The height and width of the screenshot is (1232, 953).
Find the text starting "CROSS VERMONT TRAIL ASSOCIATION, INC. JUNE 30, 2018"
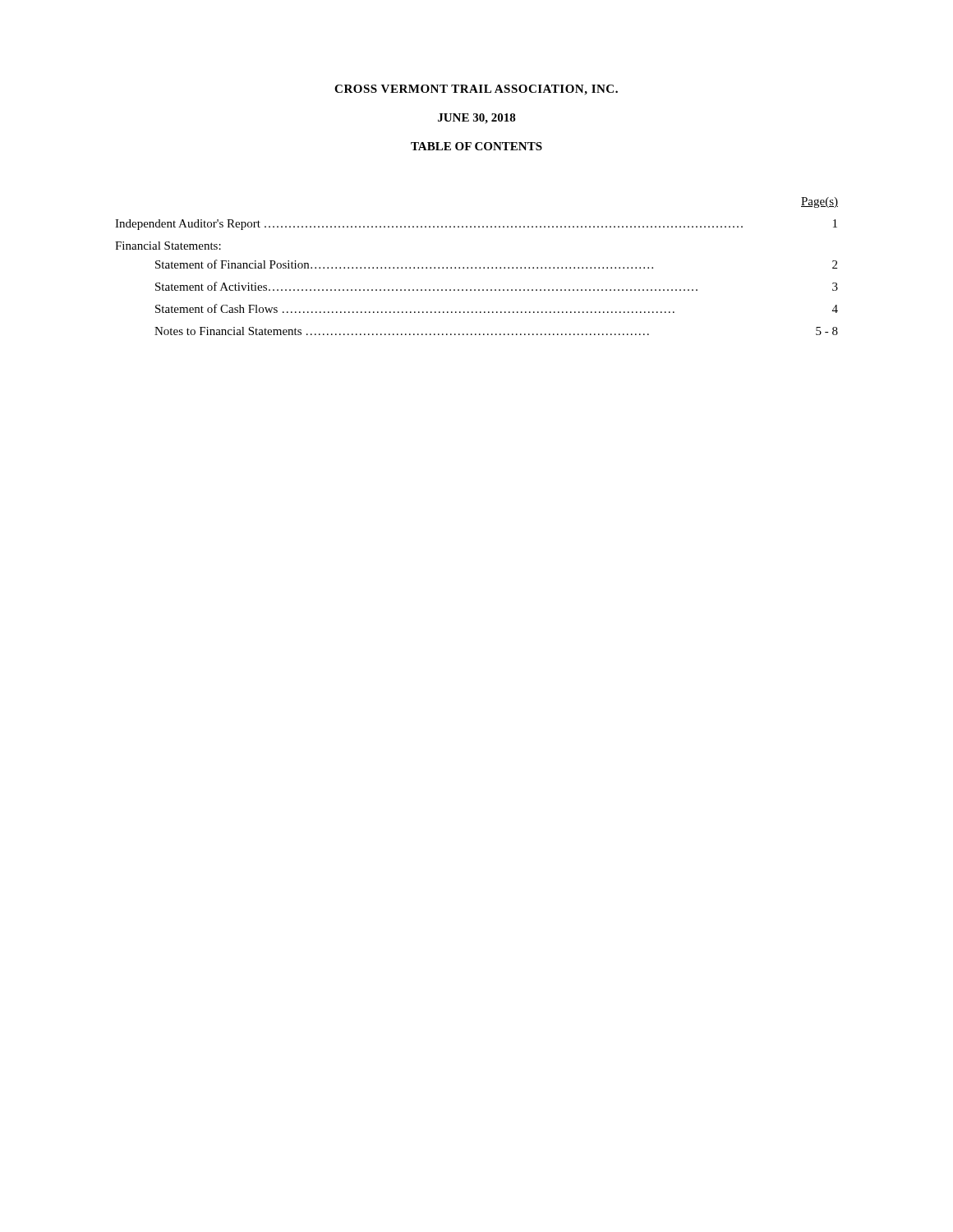click(x=476, y=118)
